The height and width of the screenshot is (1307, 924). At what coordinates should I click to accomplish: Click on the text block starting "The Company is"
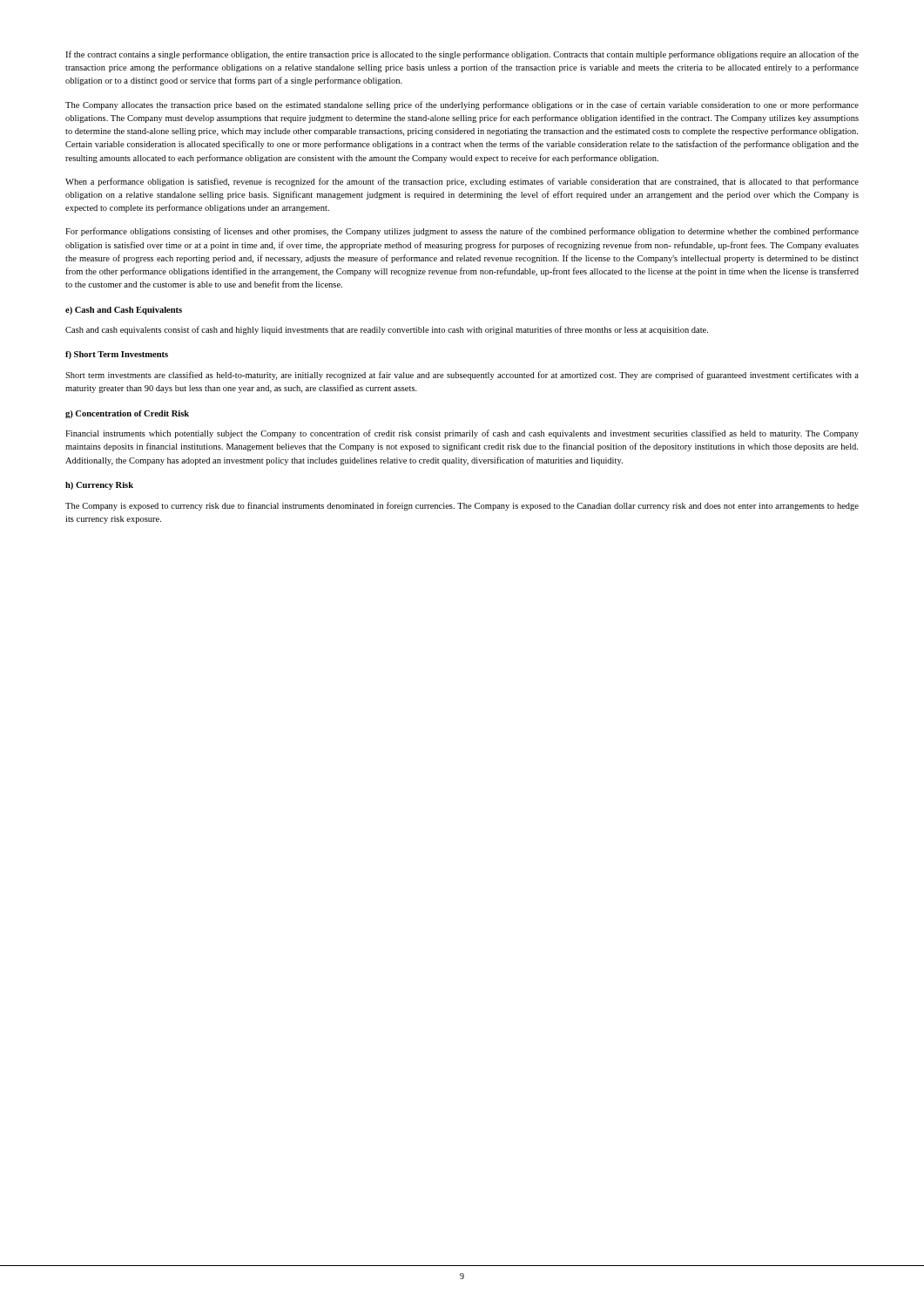tap(462, 512)
